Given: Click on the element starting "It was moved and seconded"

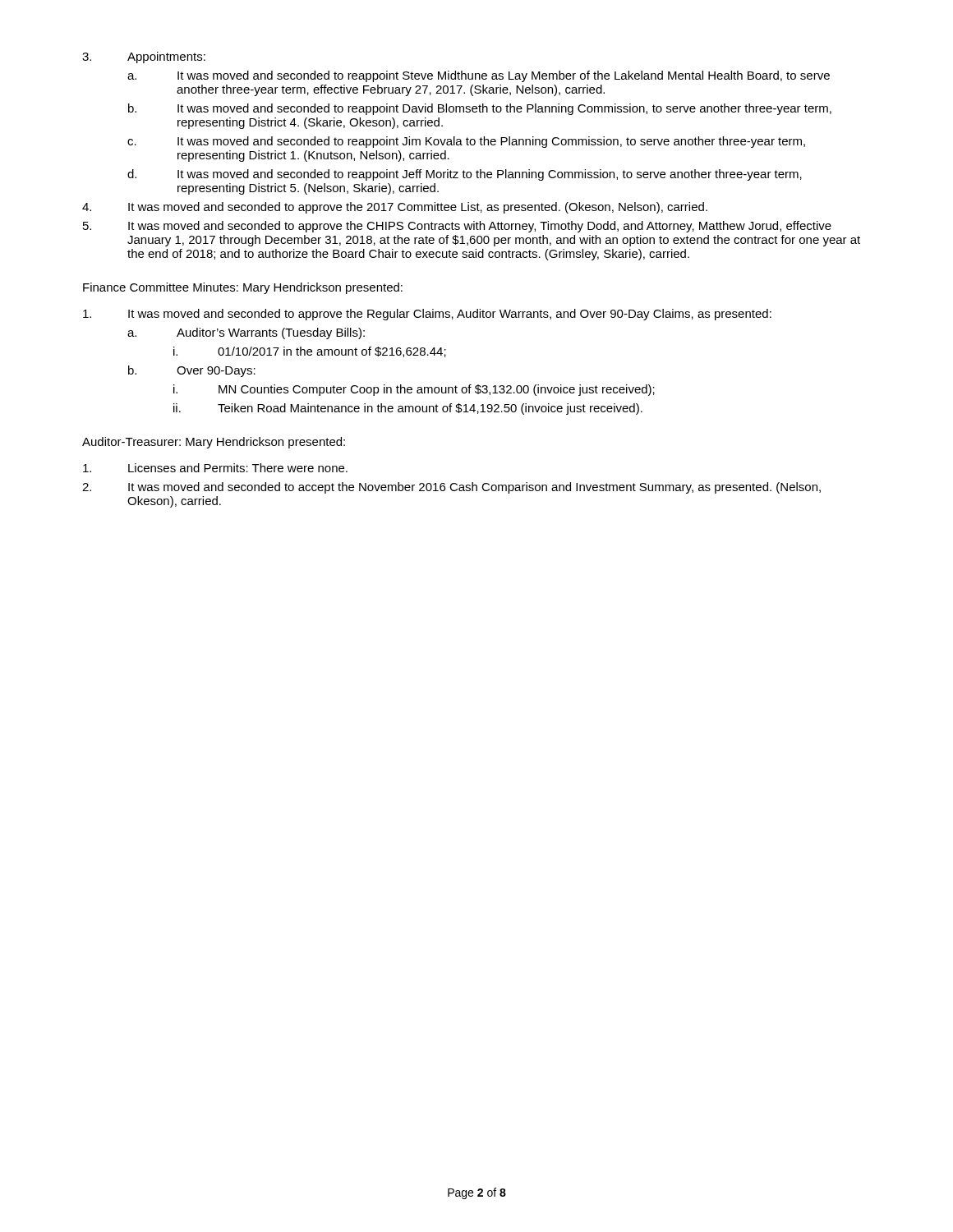Looking at the screenshot, I should pyautogui.click(x=476, y=313).
